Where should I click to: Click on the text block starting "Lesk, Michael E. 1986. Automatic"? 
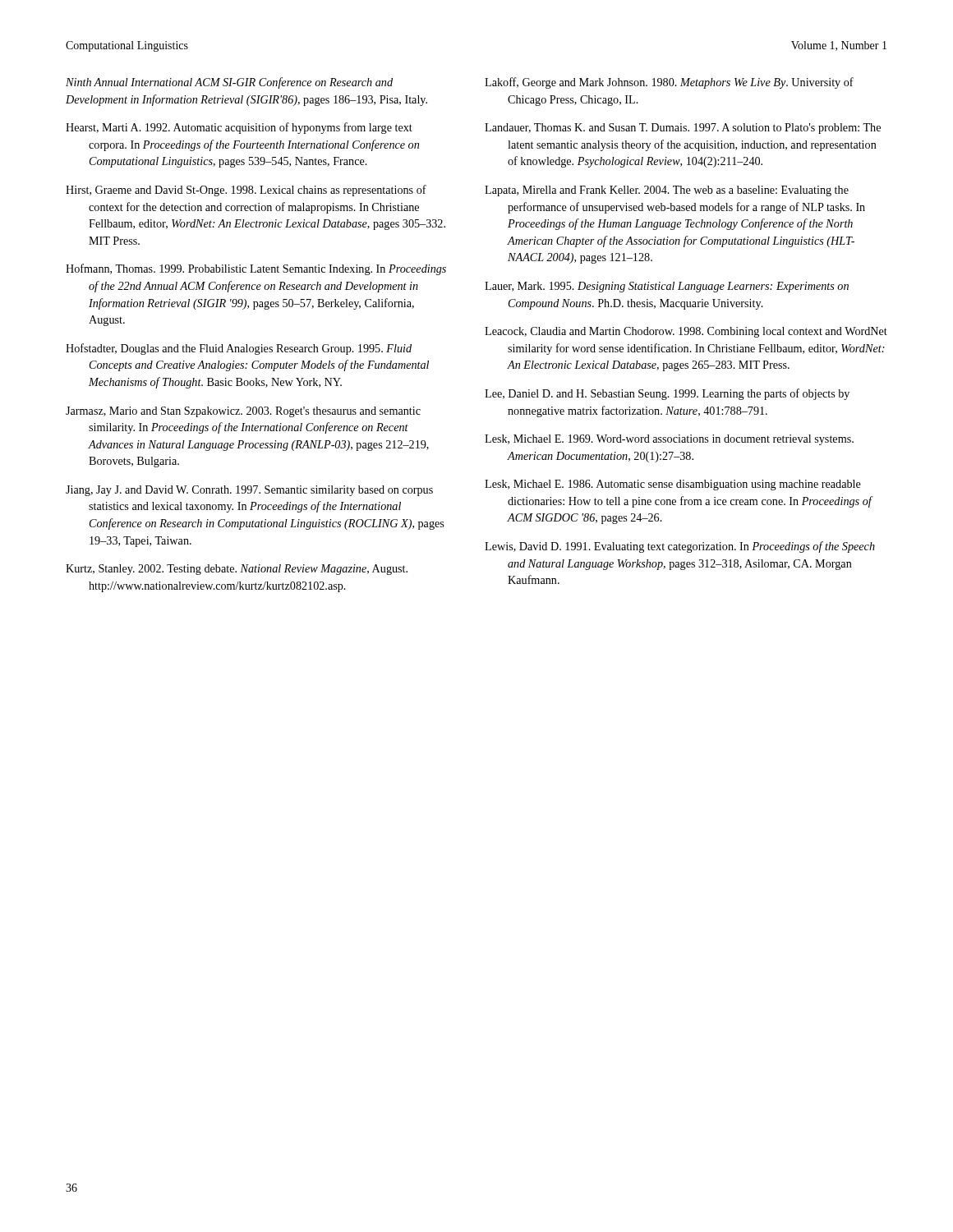pos(678,501)
